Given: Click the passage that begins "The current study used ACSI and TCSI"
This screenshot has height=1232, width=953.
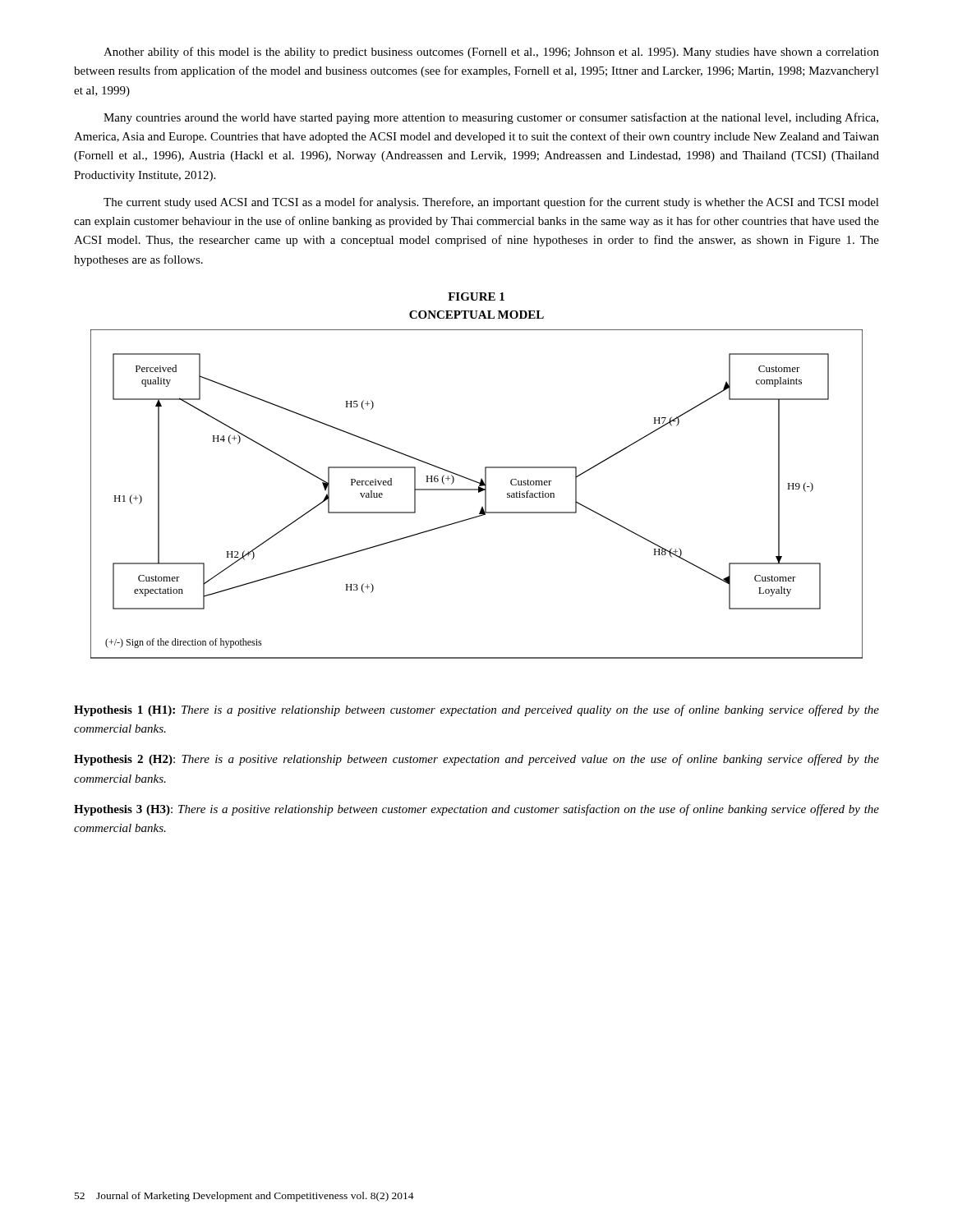Looking at the screenshot, I should 476,231.
